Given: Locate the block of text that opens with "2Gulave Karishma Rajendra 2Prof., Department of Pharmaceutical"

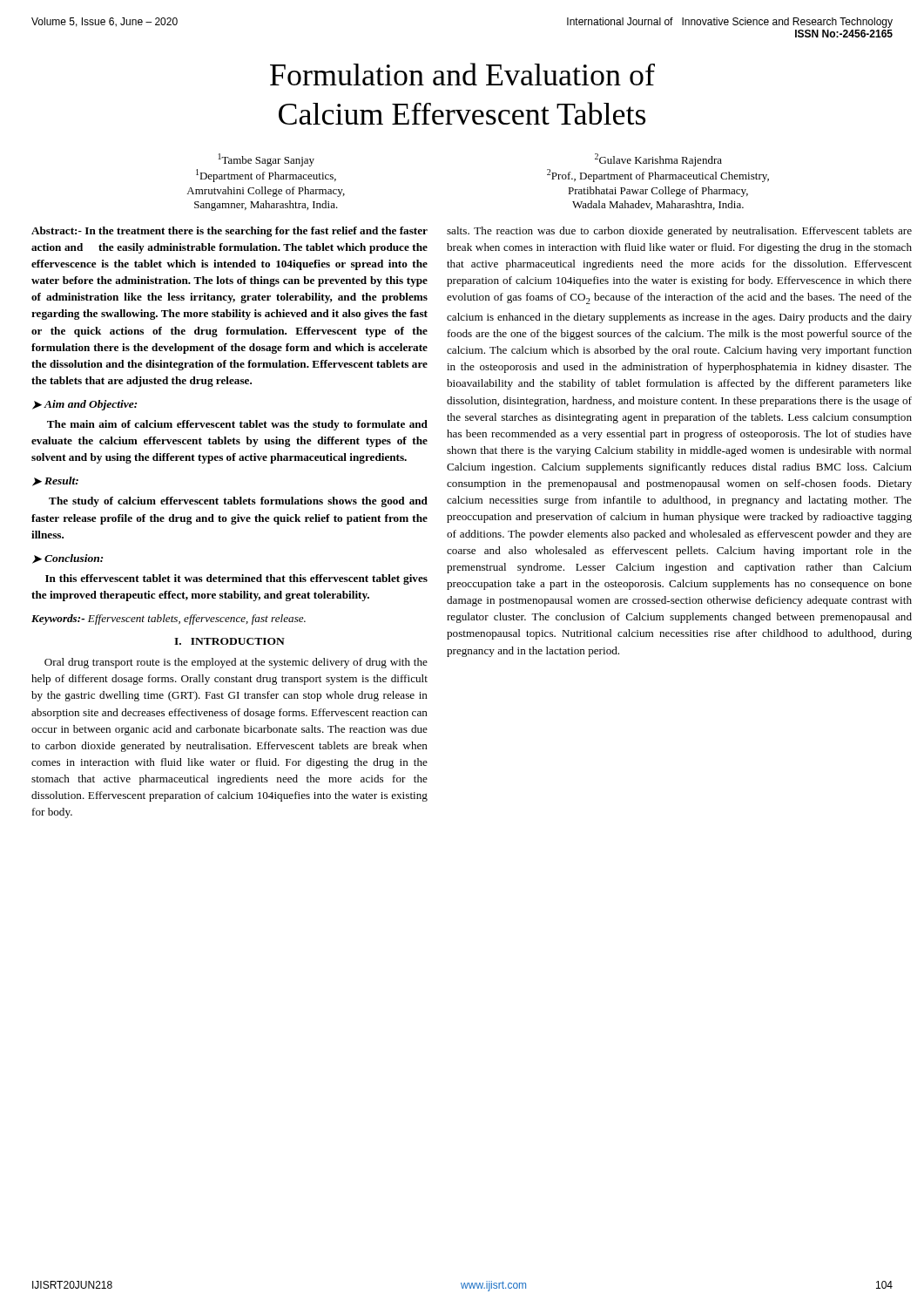Looking at the screenshot, I should pos(658,181).
